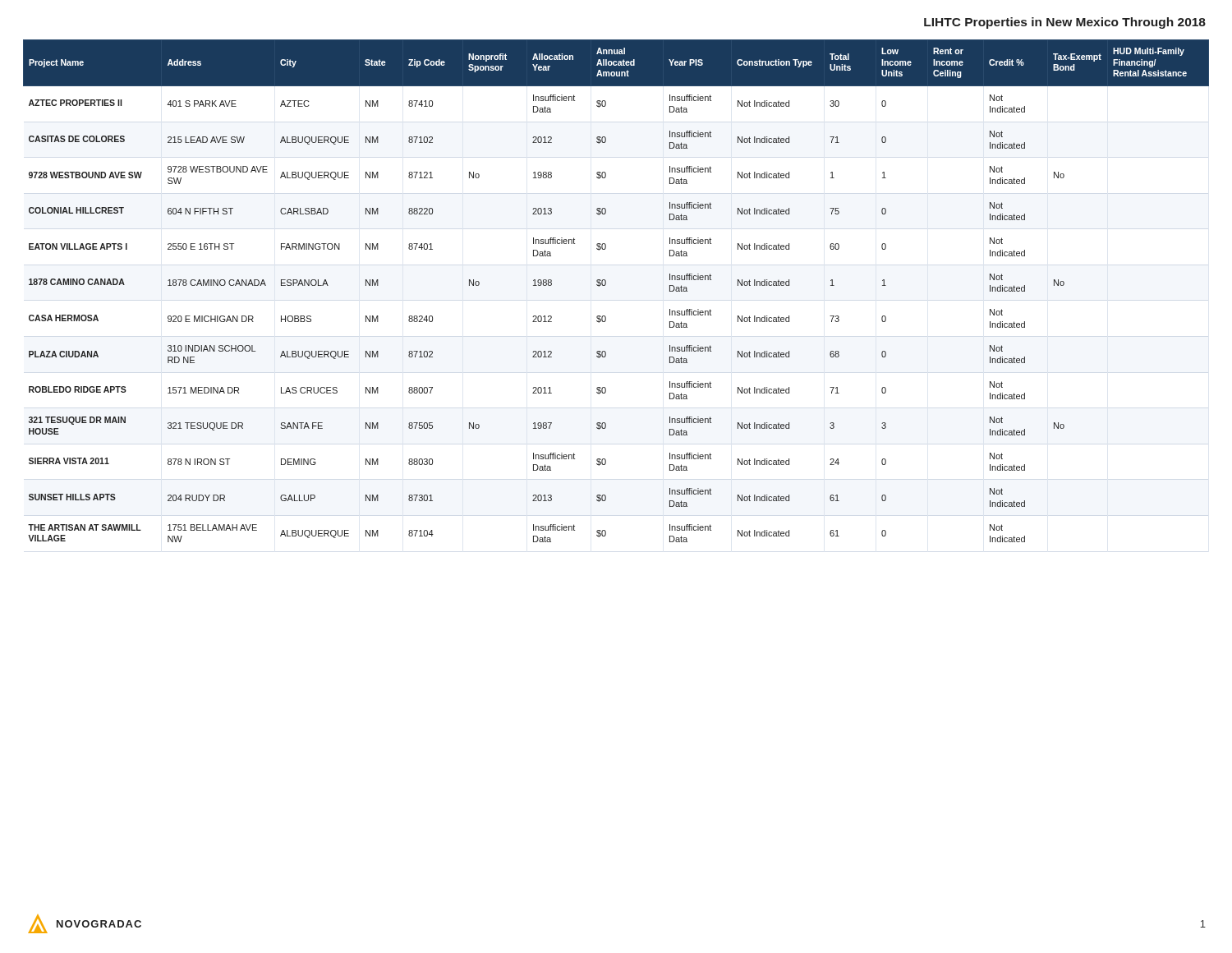The height and width of the screenshot is (953, 1232).
Task: Find the table that mentions "Not Indicated"
Action: coord(616,296)
